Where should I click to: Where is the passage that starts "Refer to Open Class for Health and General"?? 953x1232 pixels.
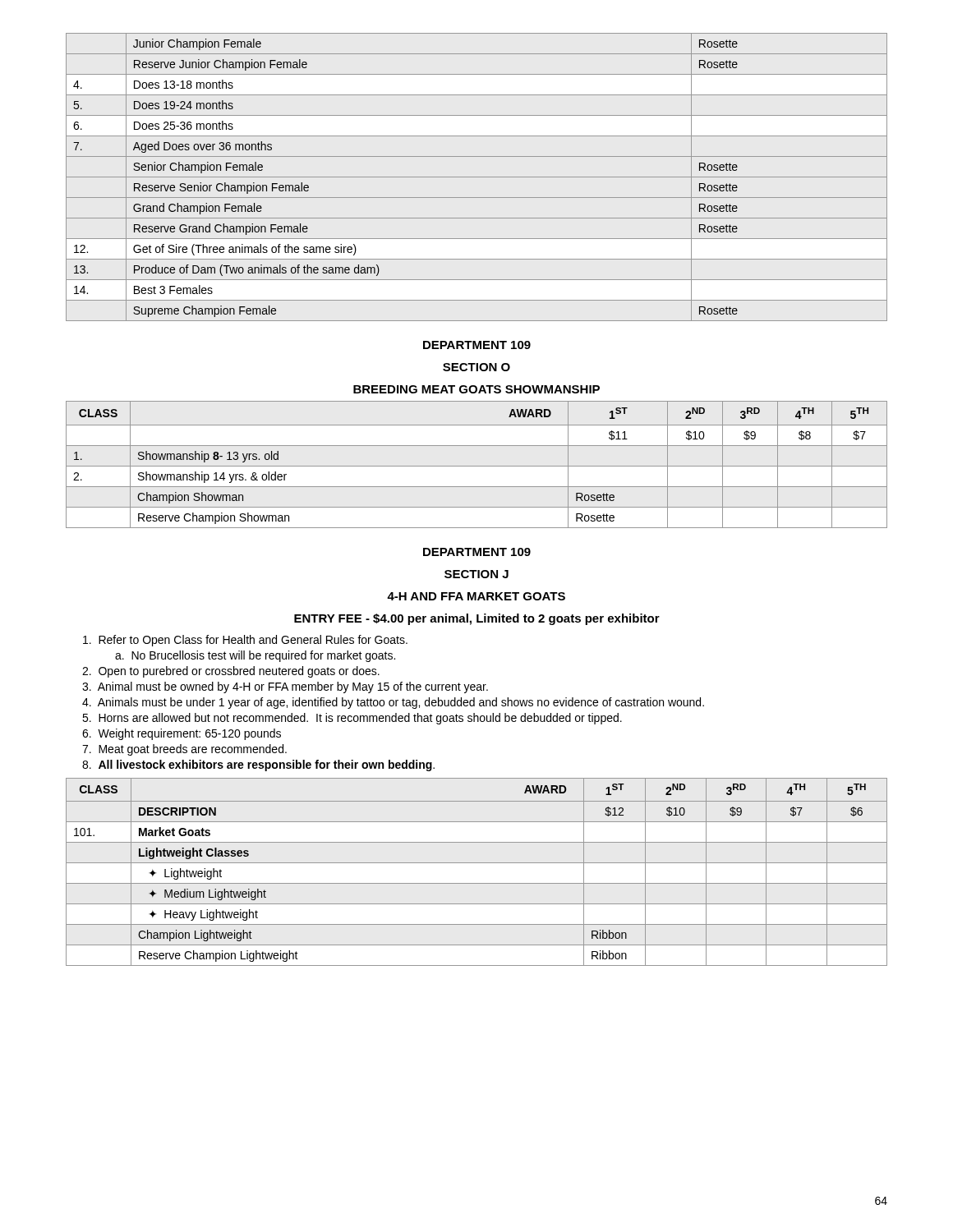245,640
